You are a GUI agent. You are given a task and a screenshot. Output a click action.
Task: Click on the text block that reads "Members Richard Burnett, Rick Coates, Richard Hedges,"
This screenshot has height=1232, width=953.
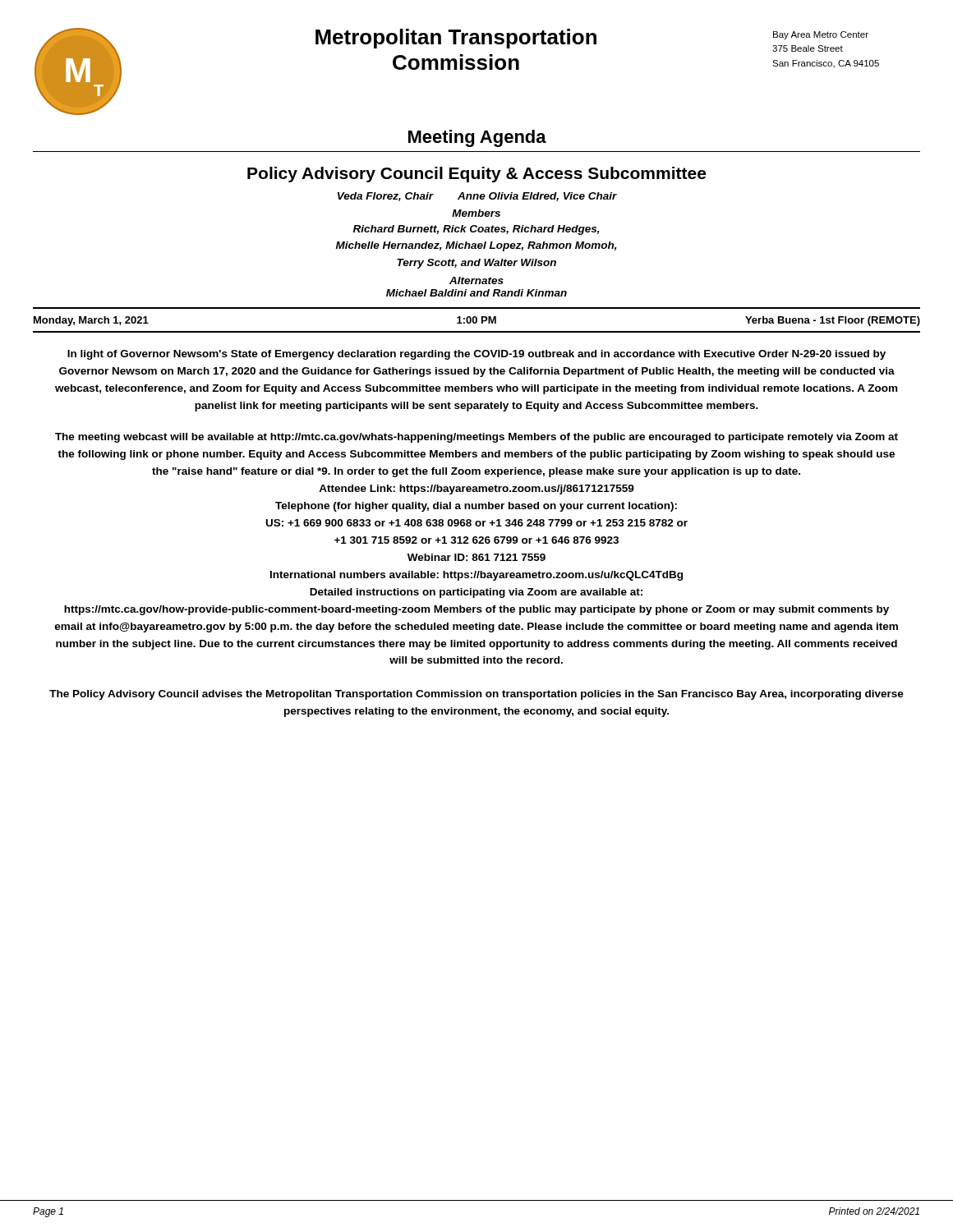(x=476, y=253)
